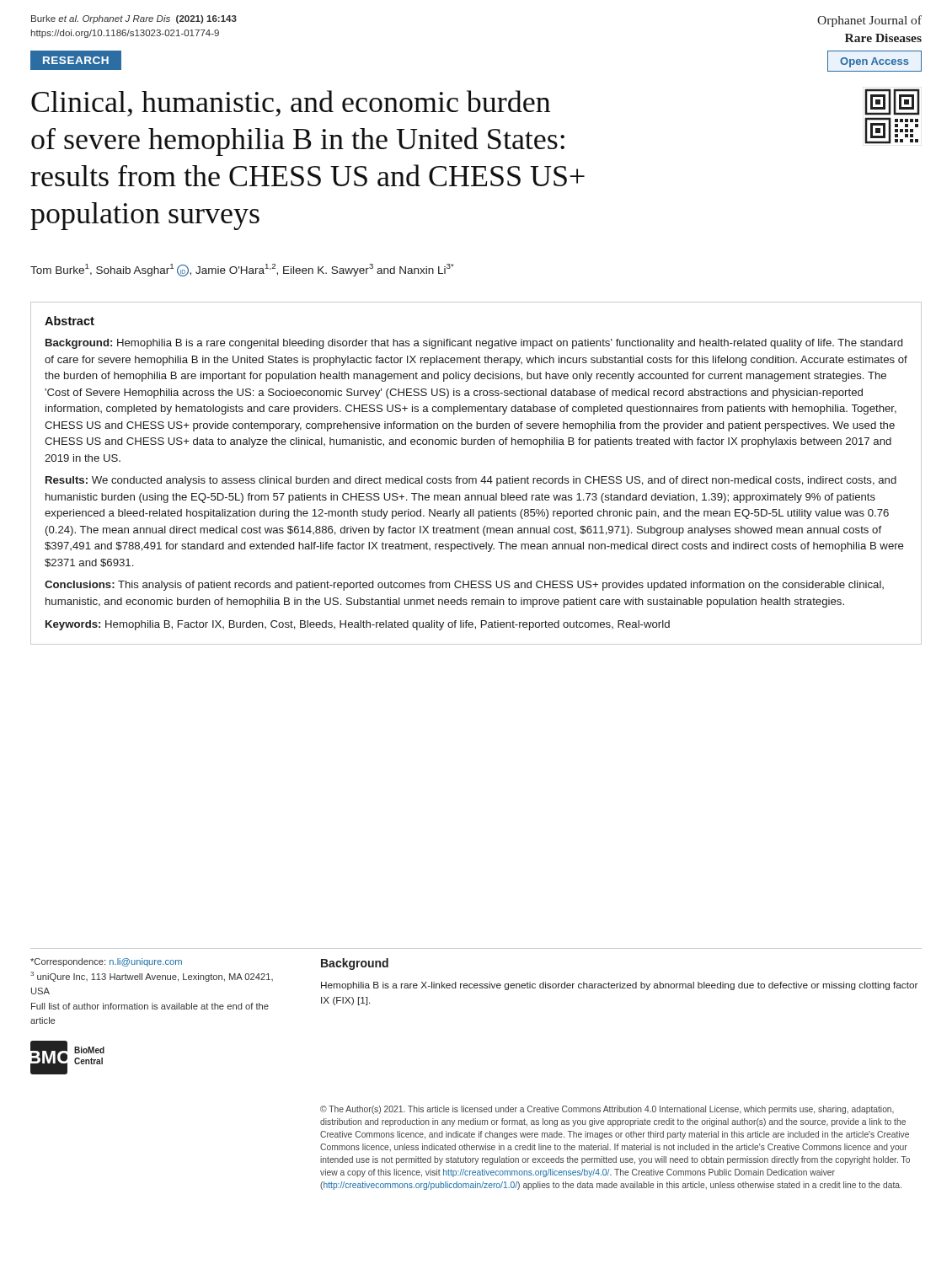
Task: Select the section header with the text "Open Access"
Action: [875, 61]
